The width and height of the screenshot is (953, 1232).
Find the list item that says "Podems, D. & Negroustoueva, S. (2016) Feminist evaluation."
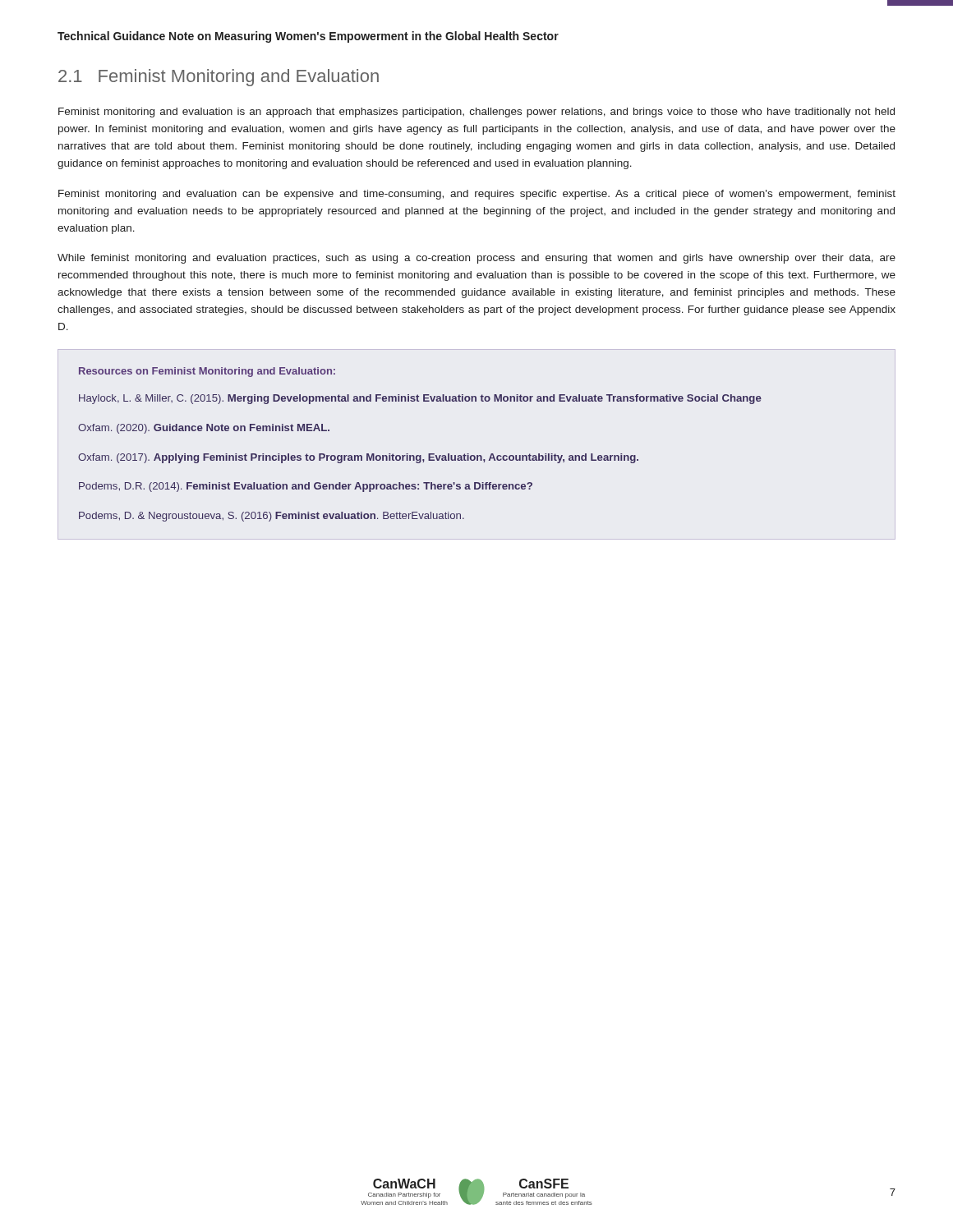pos(271,516)
